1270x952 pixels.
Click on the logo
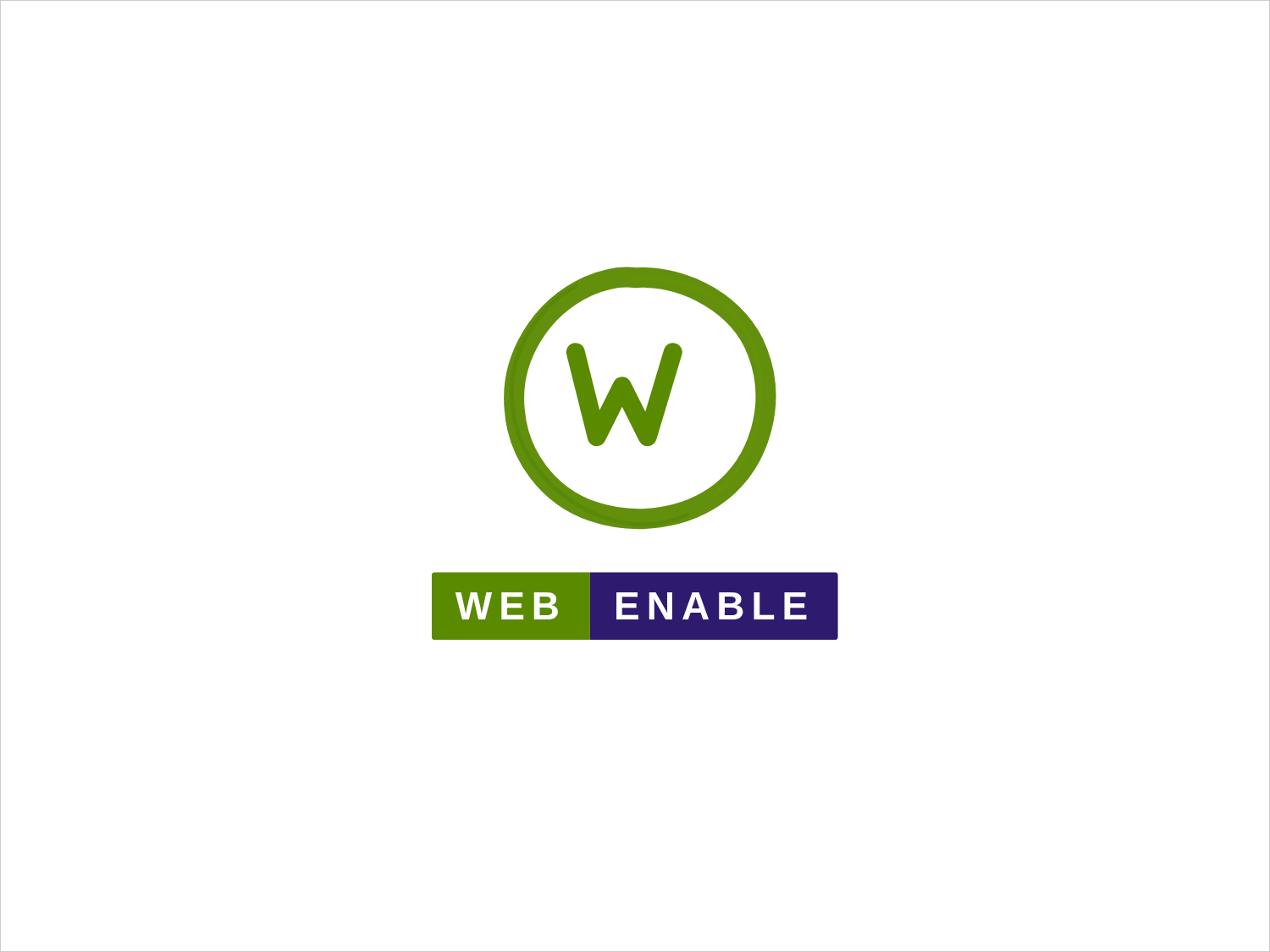tap(635, 445)
